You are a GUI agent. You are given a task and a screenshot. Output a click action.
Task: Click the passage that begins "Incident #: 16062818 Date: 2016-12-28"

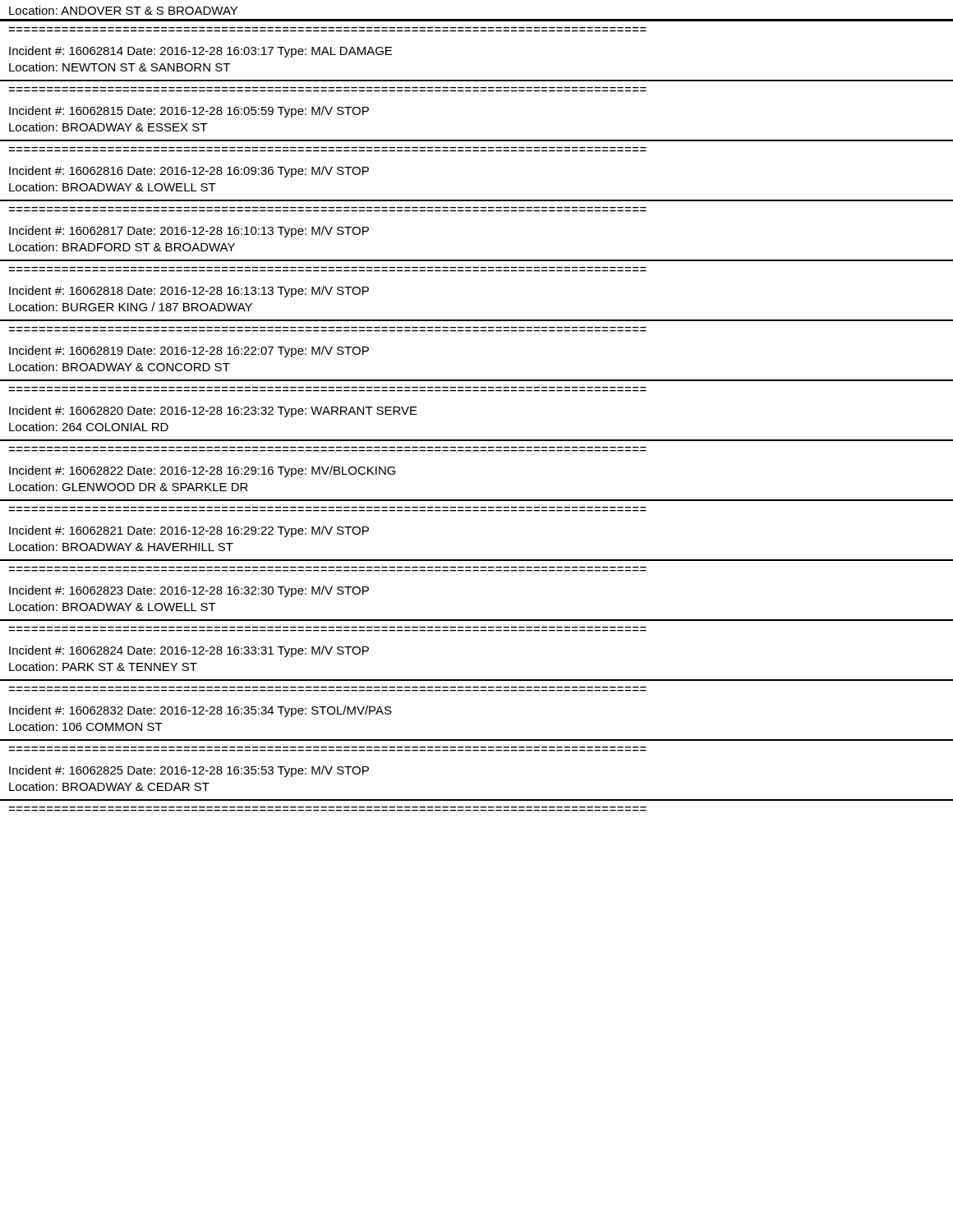(189, 292)
